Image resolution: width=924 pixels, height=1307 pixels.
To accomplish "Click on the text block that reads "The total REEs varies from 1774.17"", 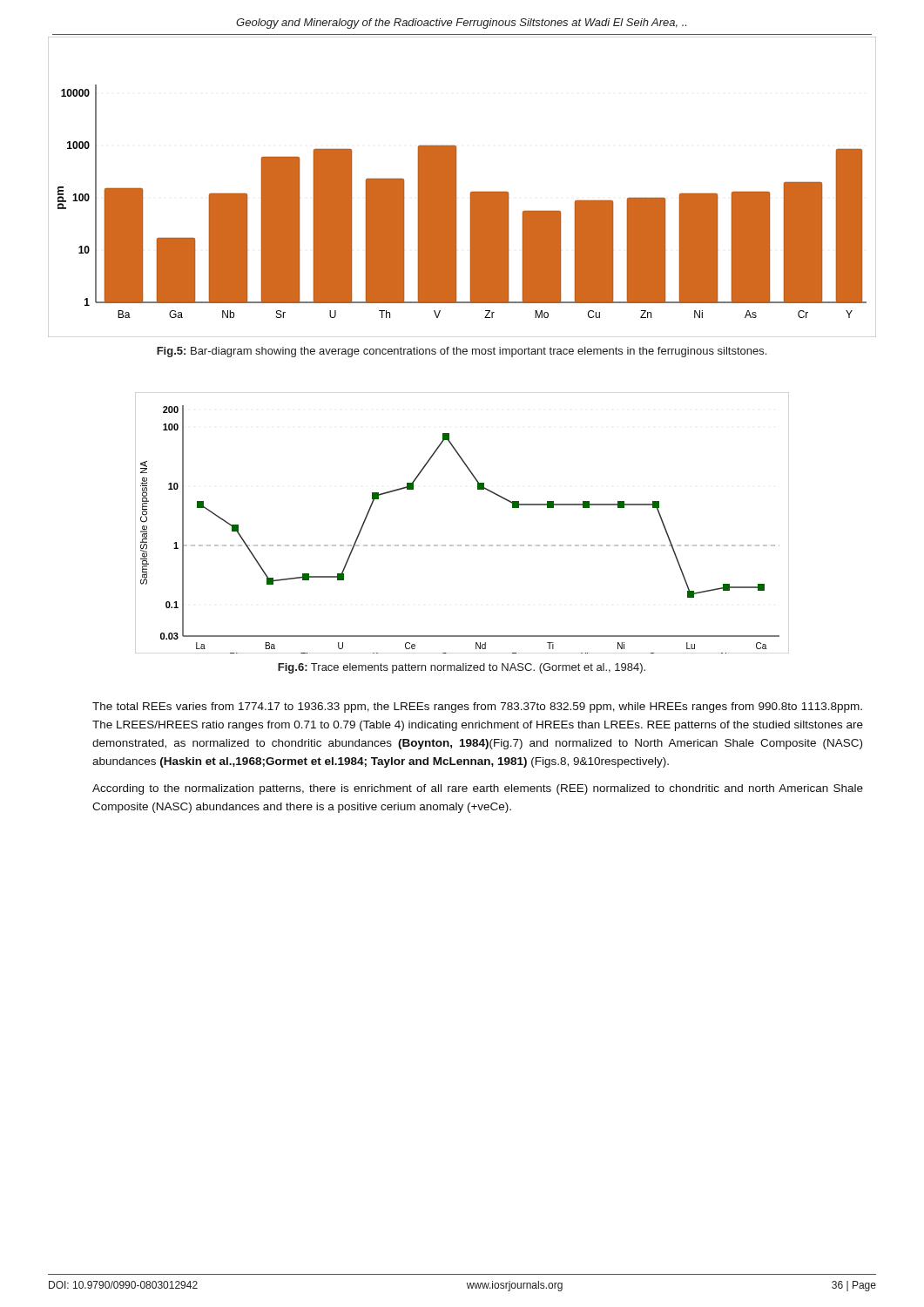I will (478, 756).
